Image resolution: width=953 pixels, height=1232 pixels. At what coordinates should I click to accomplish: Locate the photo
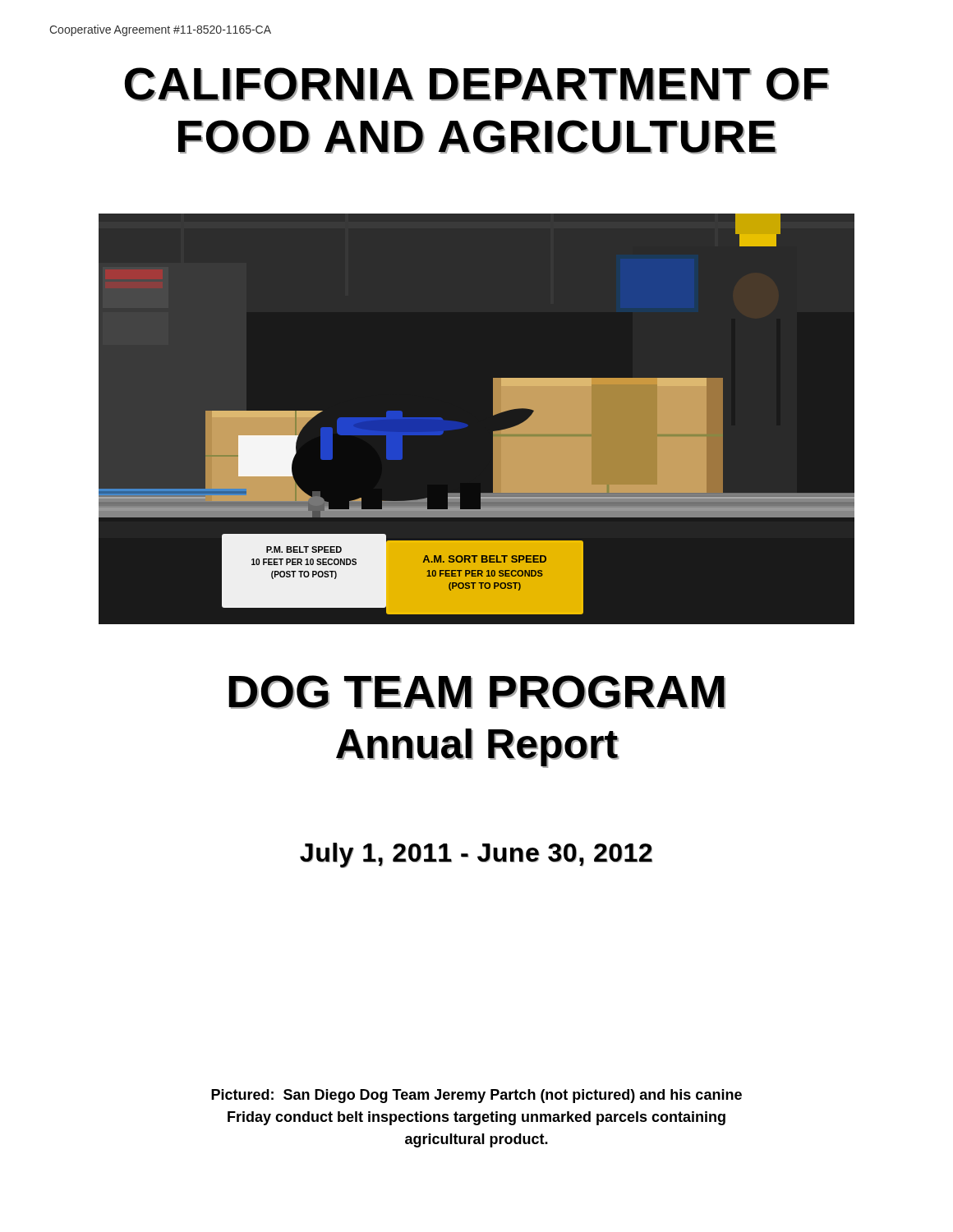point(476,420)
